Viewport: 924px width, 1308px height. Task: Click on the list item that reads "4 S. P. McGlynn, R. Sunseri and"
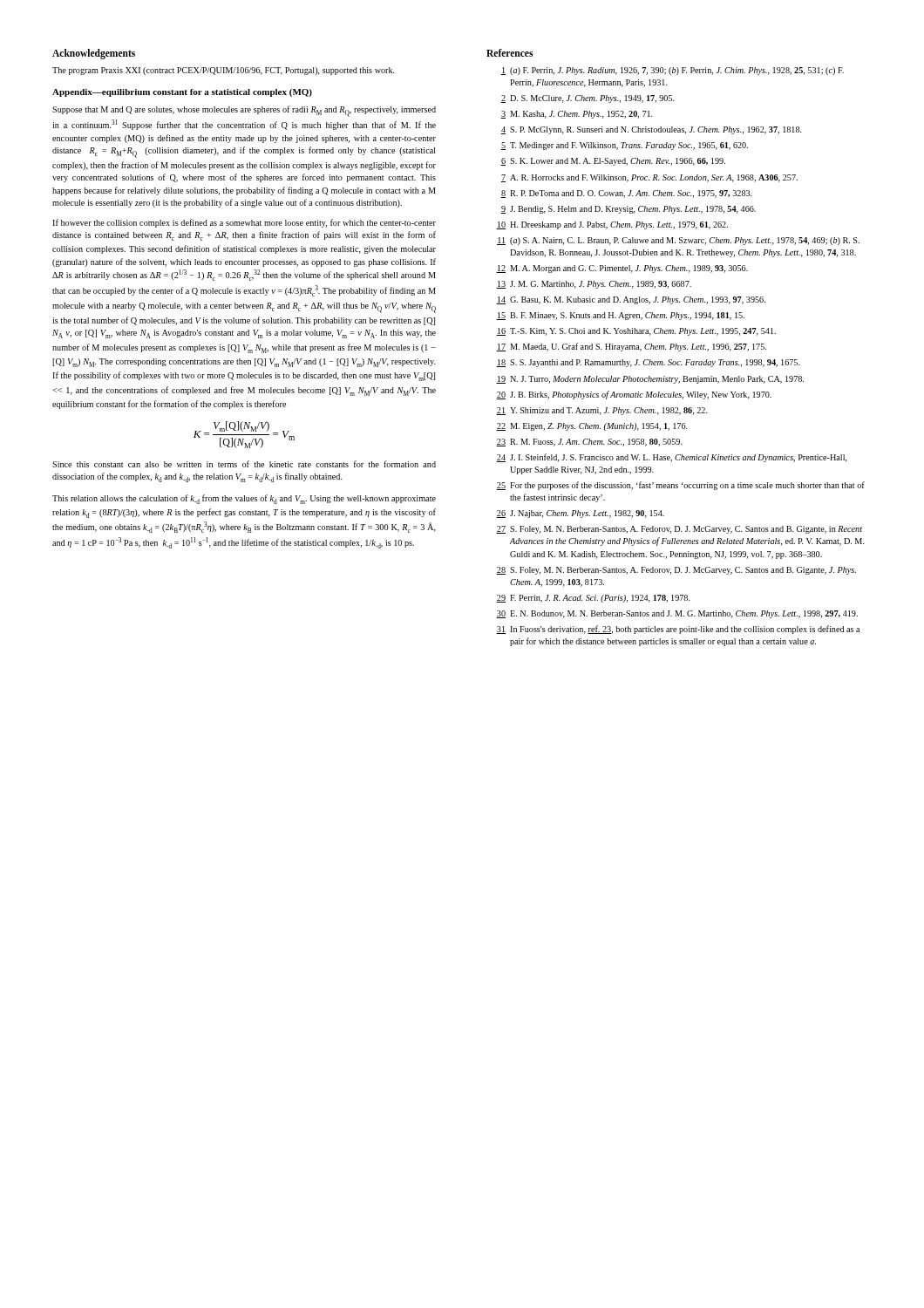tap(678, 130)
